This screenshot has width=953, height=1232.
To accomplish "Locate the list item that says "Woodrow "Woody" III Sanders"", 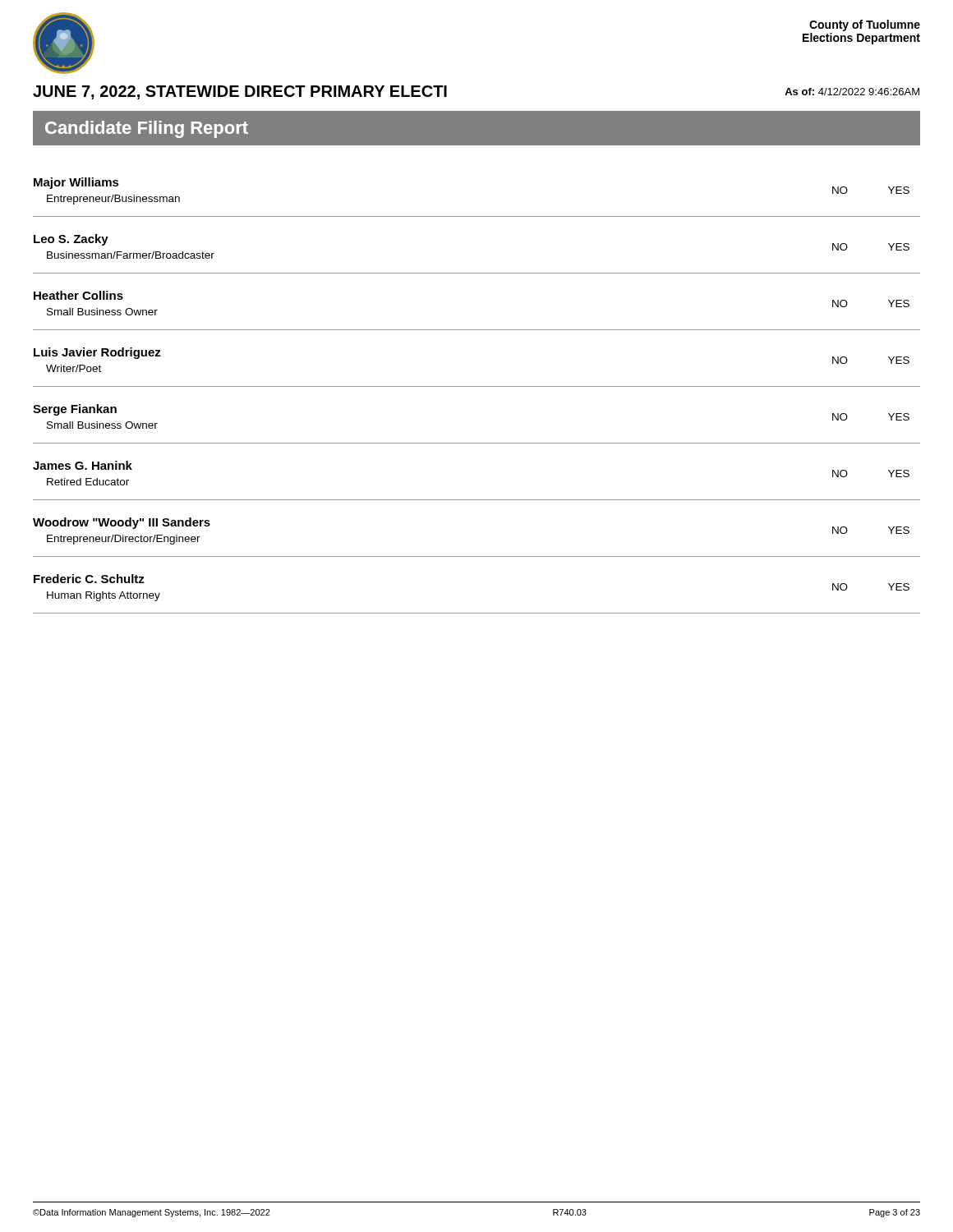I will pos(78,526).
